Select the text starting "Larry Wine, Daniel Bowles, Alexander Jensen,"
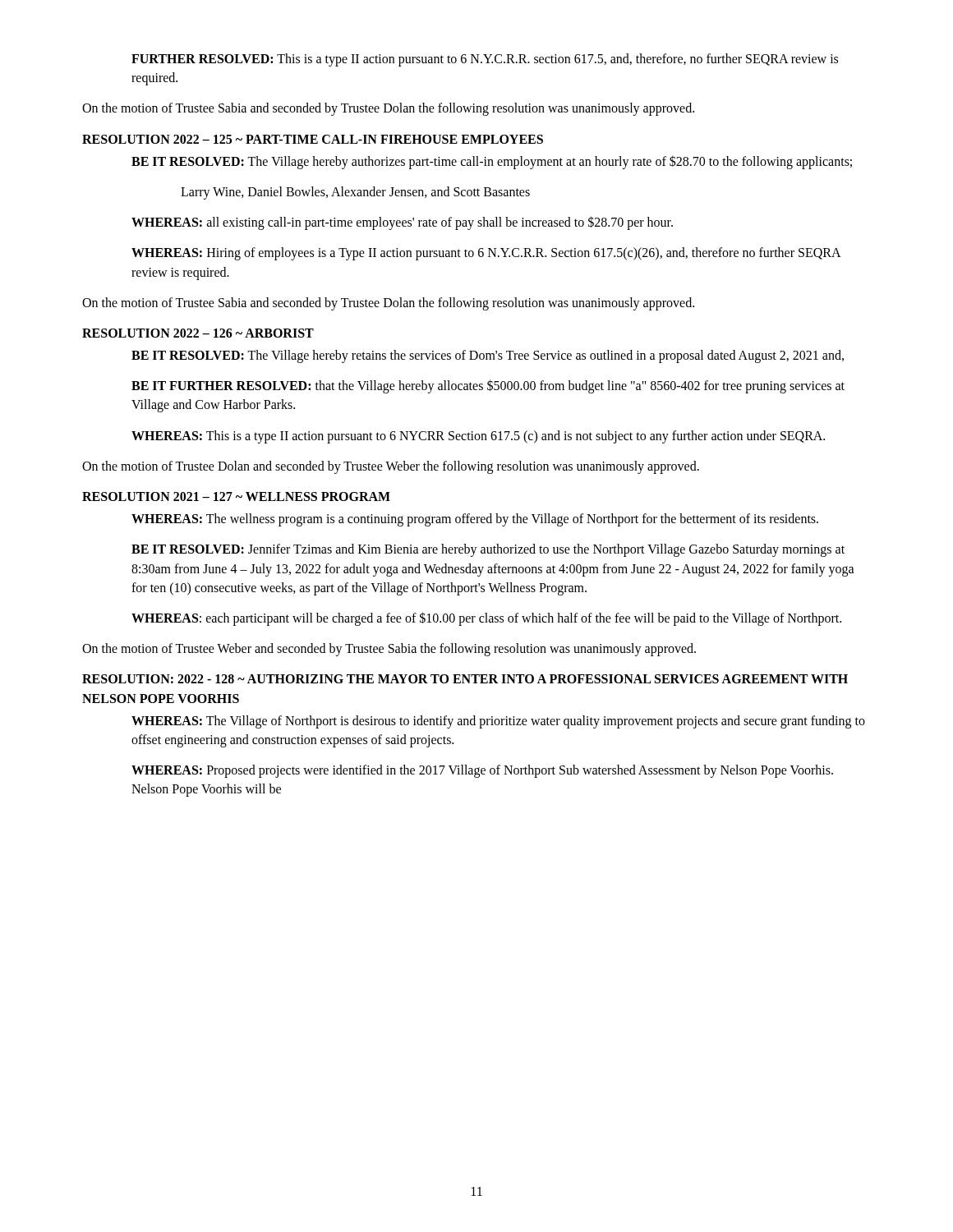The image size is (953, 1232). (476, 192)
